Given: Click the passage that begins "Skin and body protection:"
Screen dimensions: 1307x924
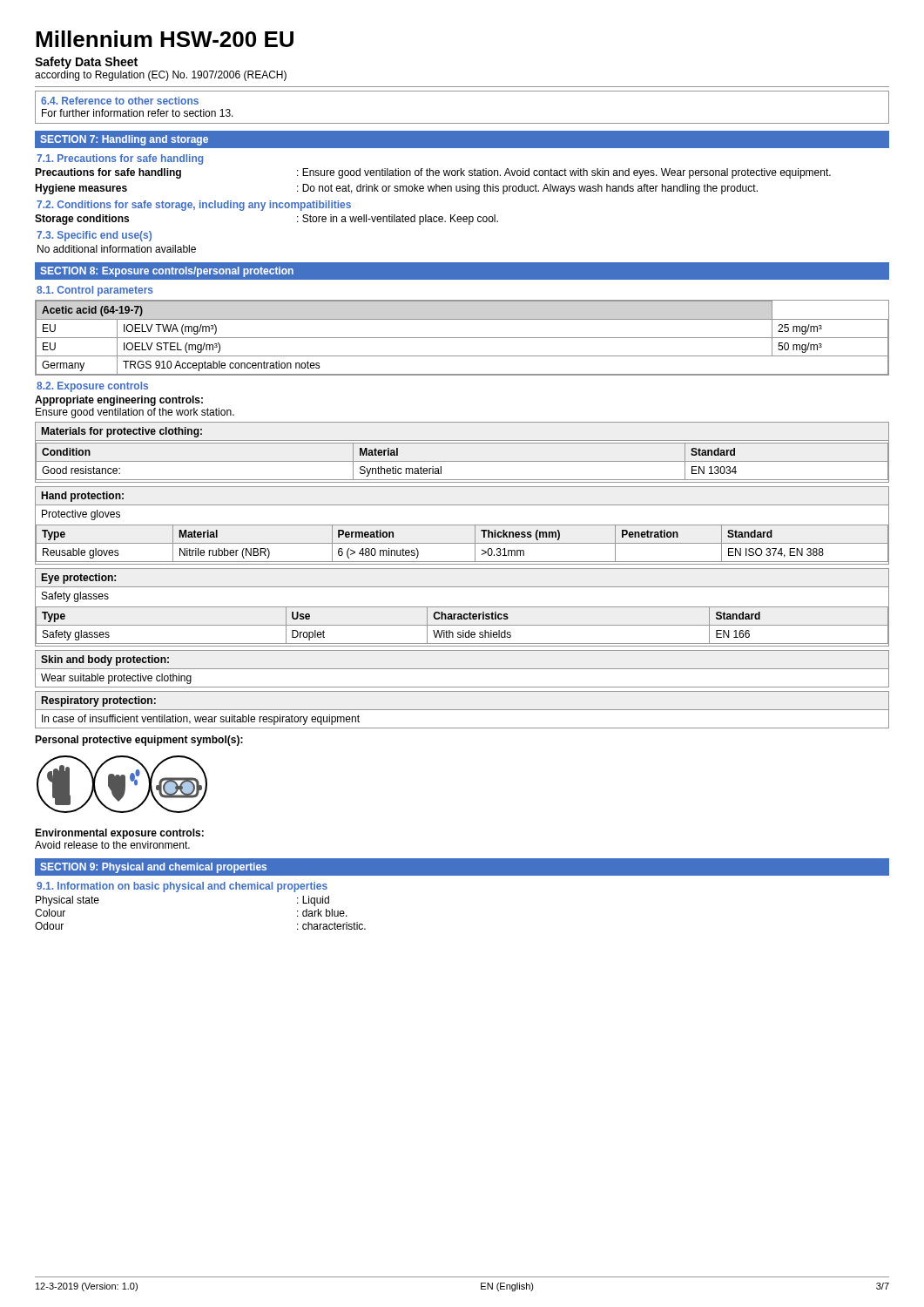Looking at the screenshot, I should [x=462, y=669].
